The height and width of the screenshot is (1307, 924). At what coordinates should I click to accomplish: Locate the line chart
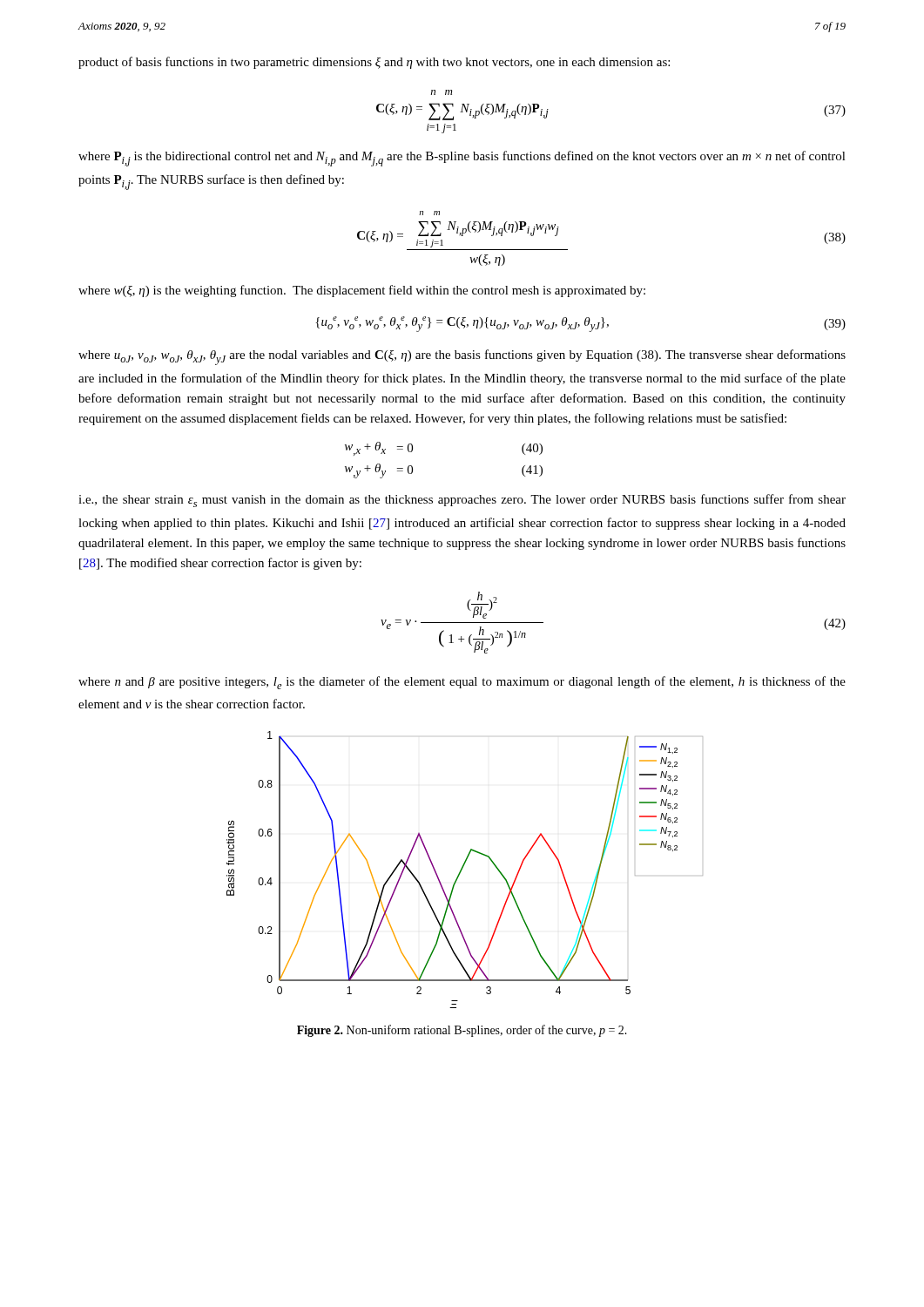[x=462, y=873]
